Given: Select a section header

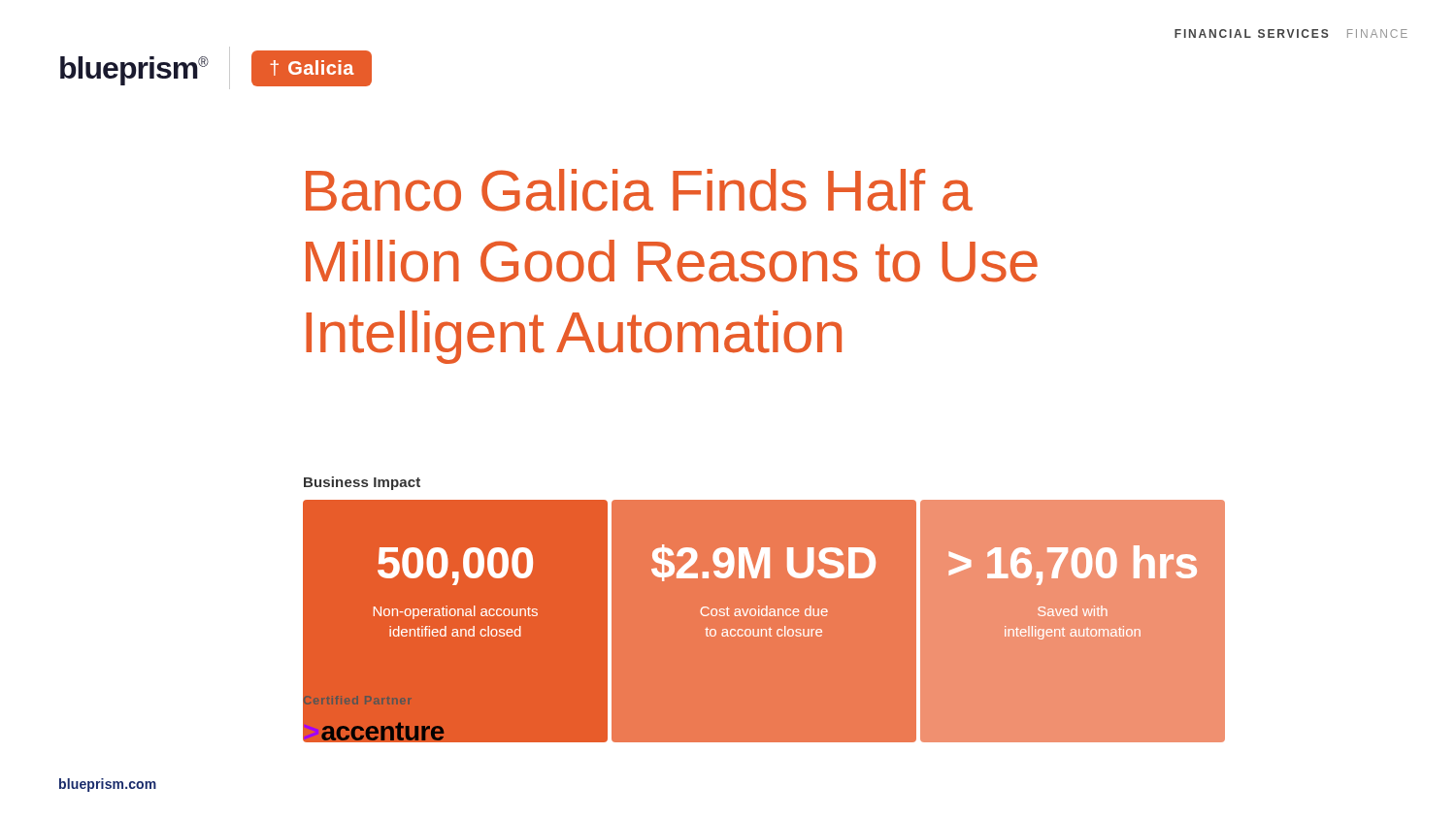Looking at the screenshot, I should (x=362, y=482).
